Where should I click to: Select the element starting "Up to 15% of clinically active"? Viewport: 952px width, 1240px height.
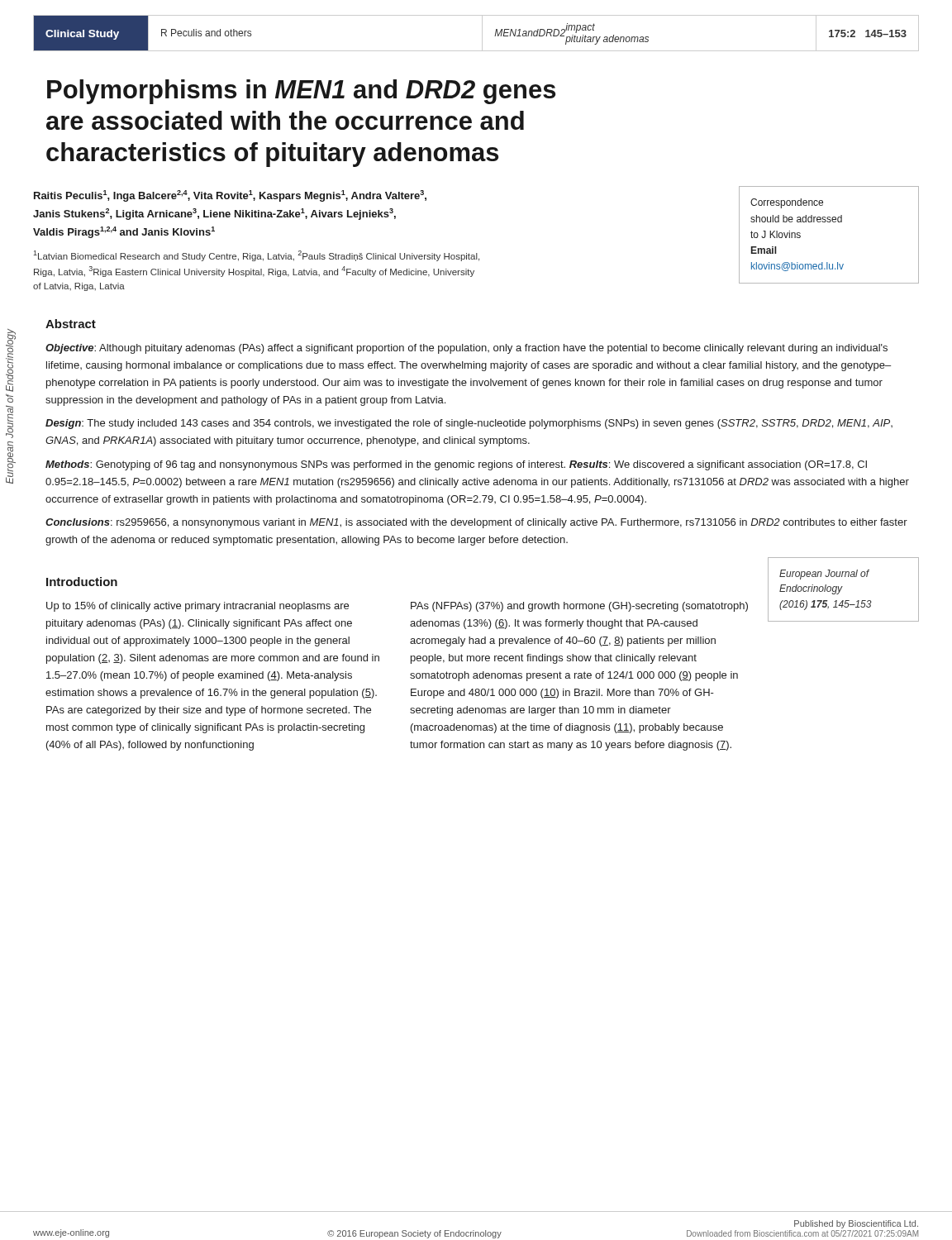click(213, 675)
